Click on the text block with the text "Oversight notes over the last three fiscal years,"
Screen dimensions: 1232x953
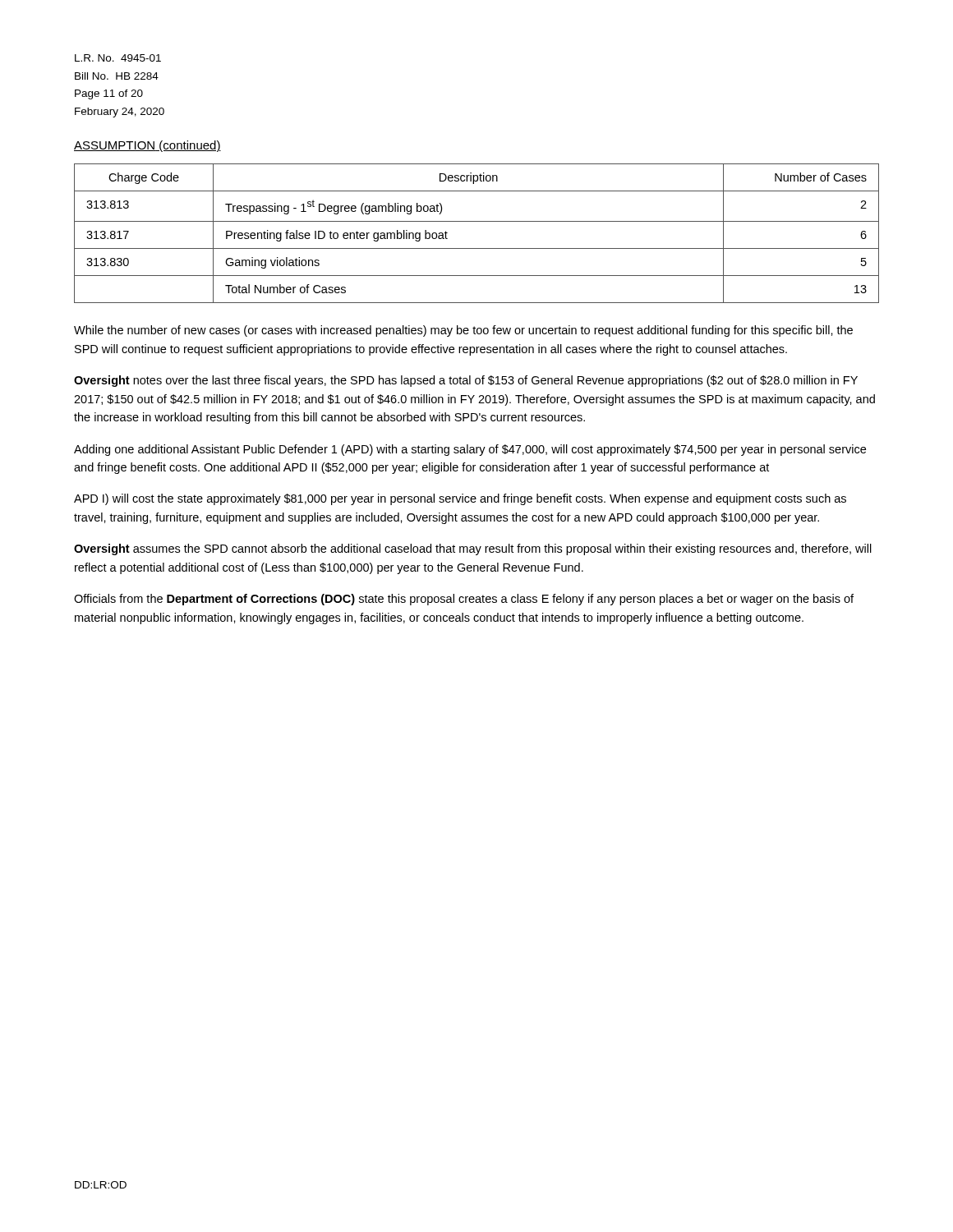[475, 399]
